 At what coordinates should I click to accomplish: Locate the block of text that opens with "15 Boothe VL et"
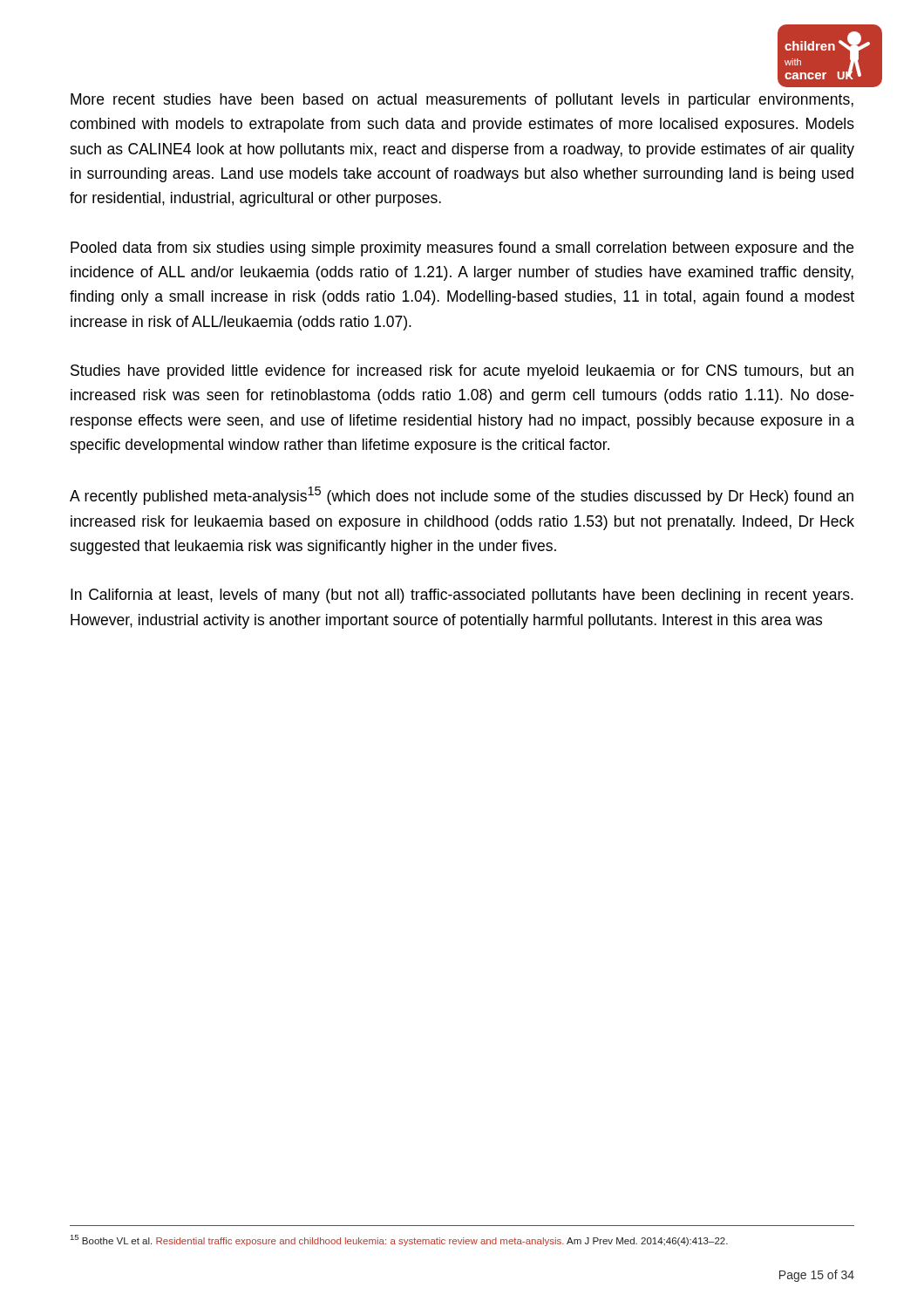(399, 1239)
